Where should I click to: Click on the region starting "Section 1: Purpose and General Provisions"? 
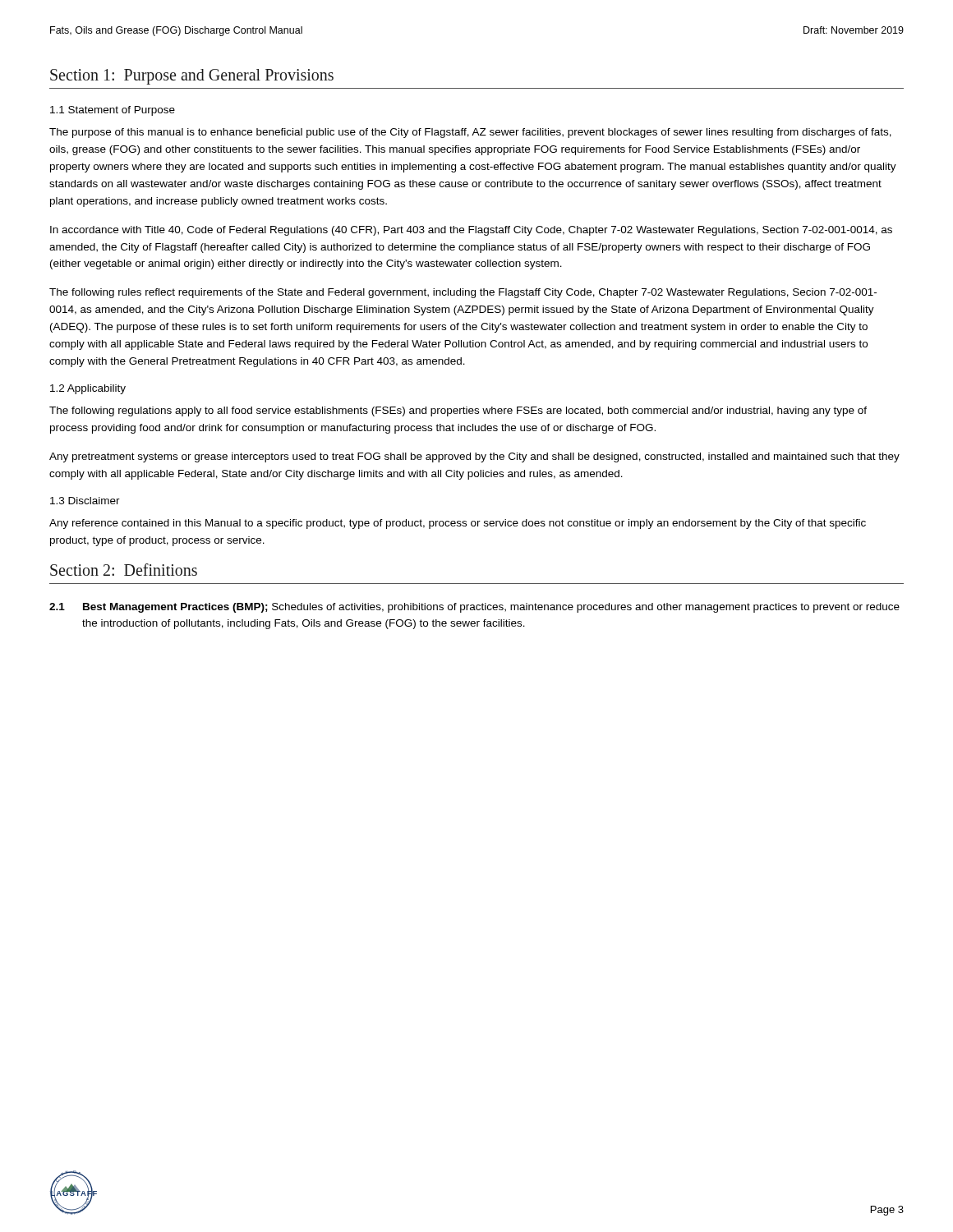pos(476,77)
